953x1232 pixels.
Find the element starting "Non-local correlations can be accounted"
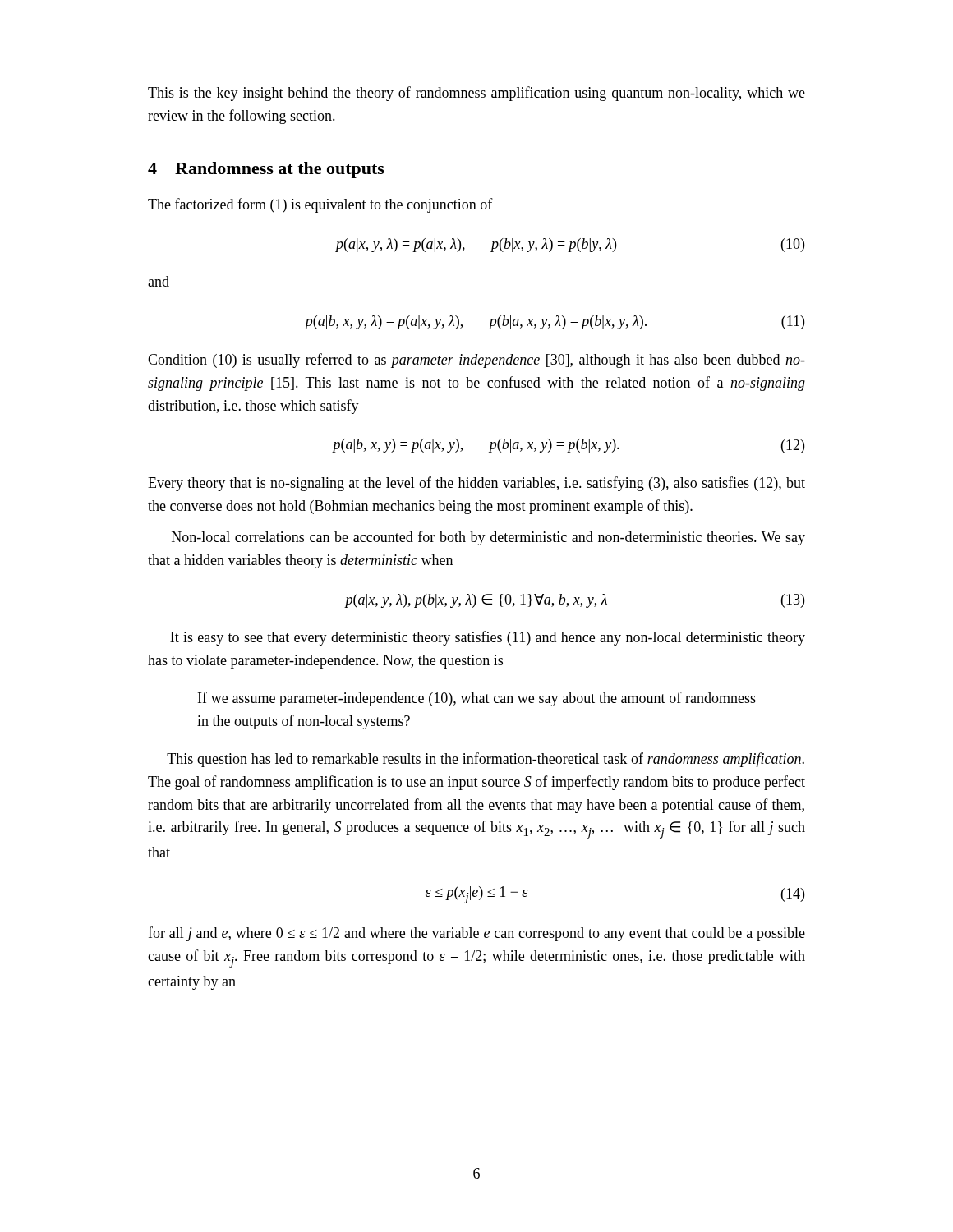pyautogui.click(x=476, y=548)
